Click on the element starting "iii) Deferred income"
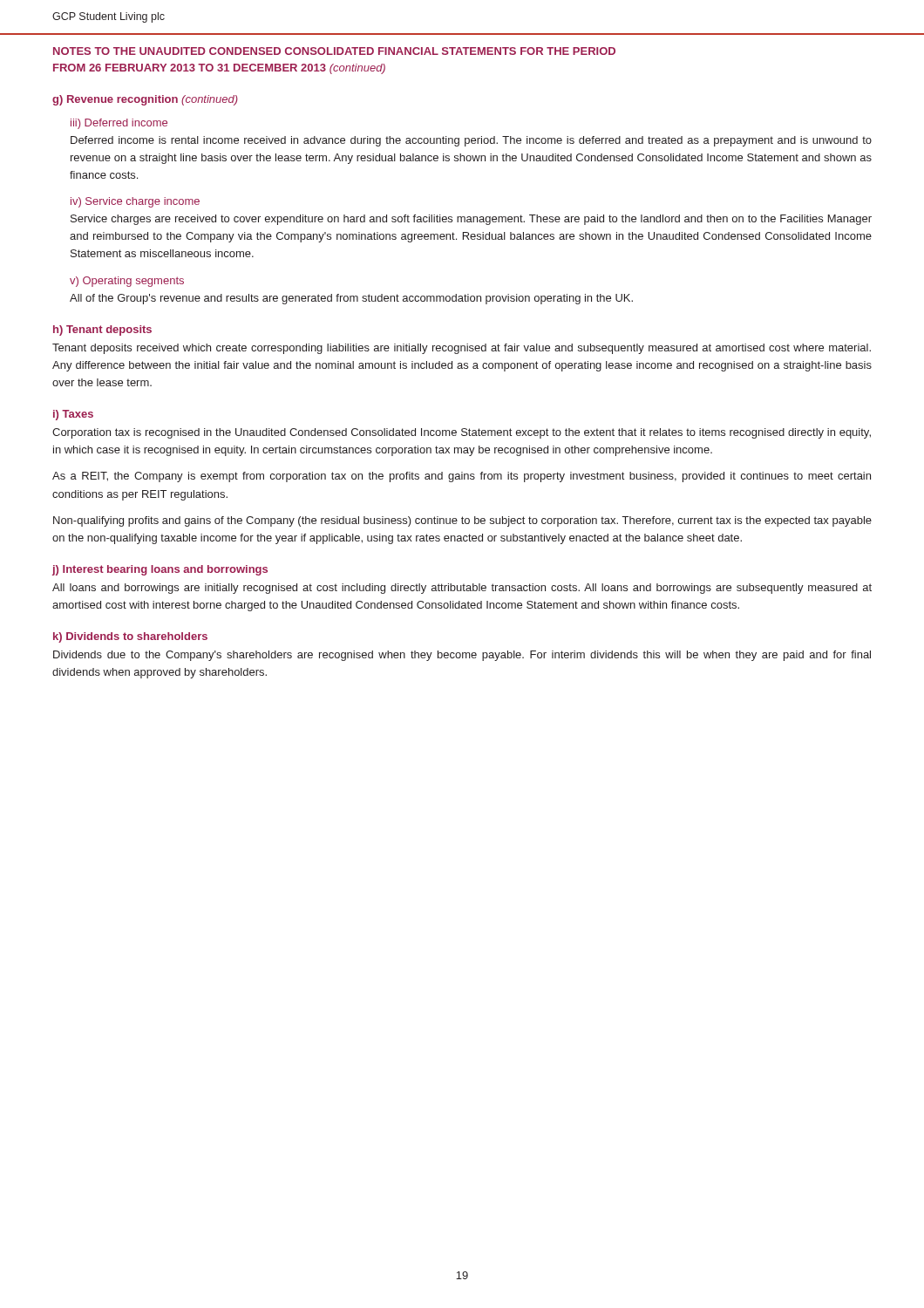 tap(119, 122)
